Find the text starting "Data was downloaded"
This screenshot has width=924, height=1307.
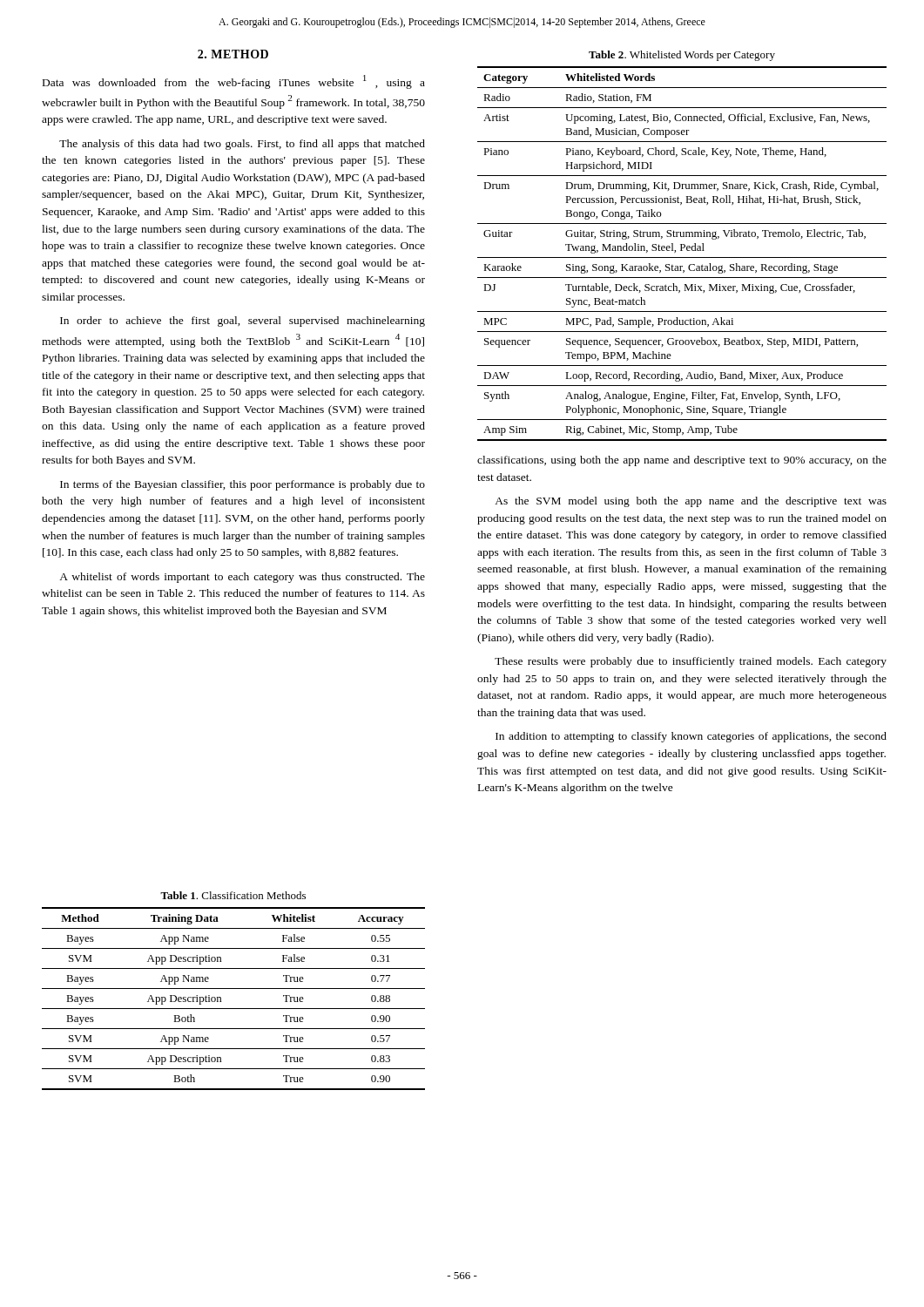[x=233, y=345]
